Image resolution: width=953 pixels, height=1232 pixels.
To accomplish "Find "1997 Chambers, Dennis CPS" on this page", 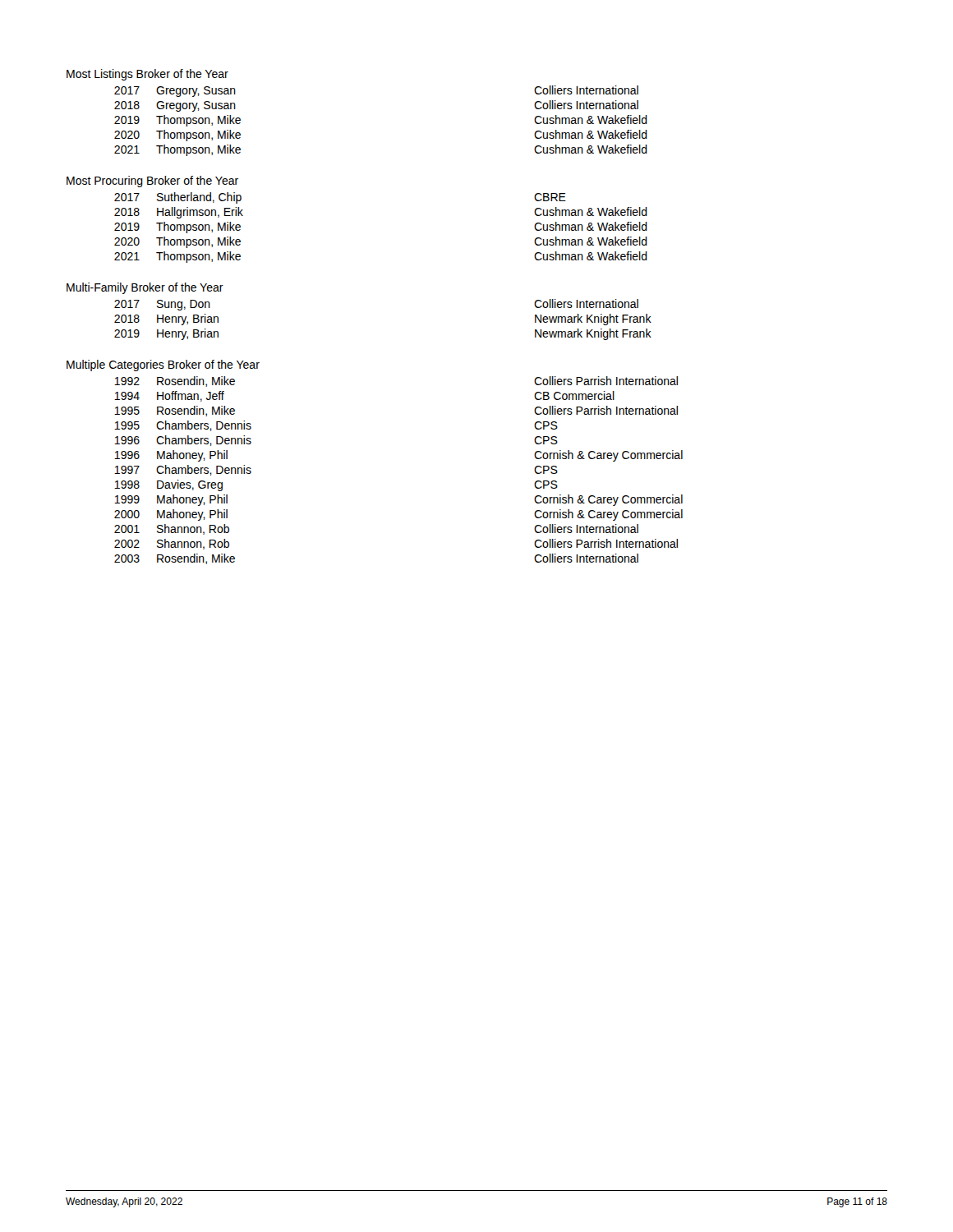I will point(124,470).
